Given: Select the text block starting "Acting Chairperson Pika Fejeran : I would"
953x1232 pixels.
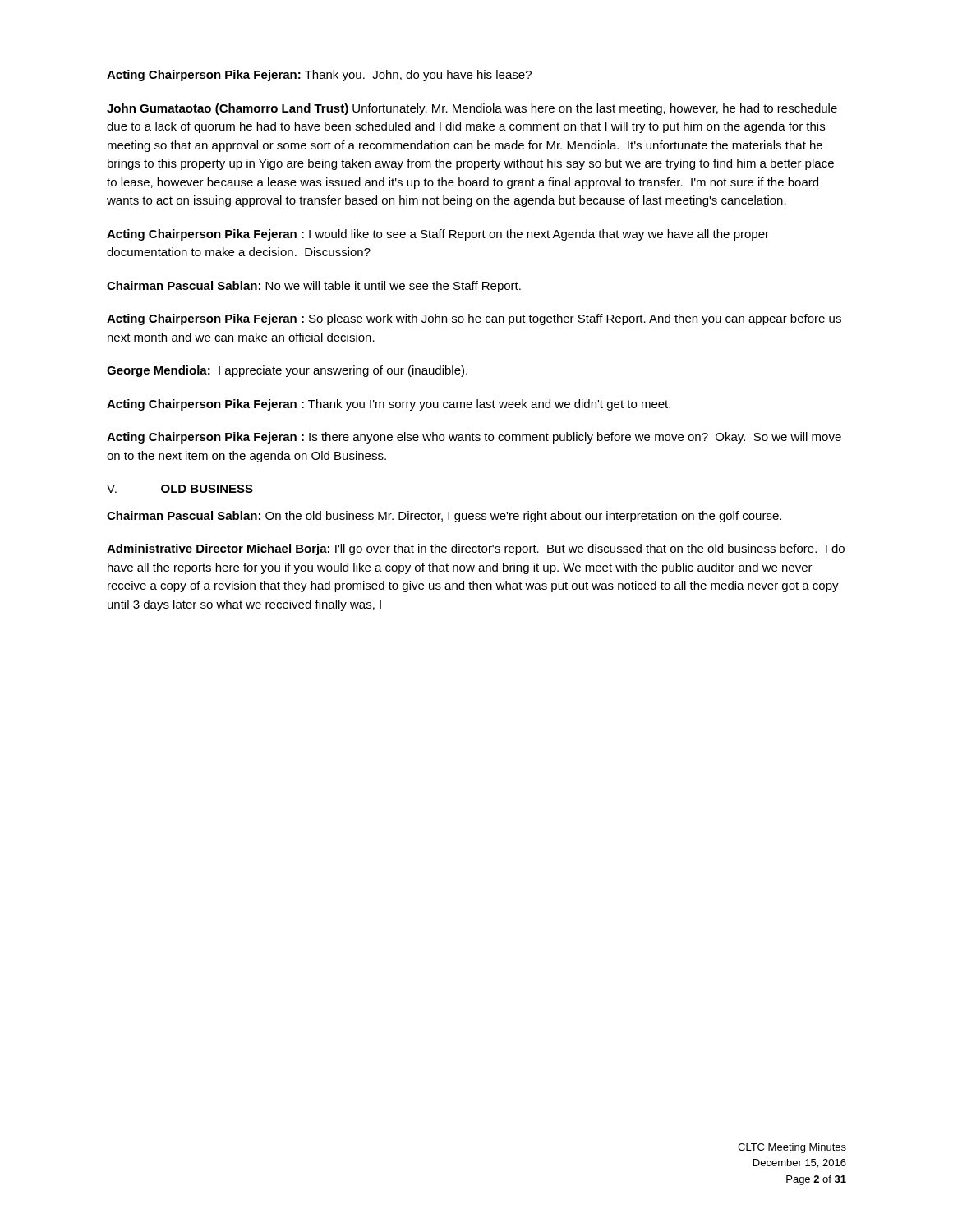Looking at the screenshot, I should pos(438,243).
